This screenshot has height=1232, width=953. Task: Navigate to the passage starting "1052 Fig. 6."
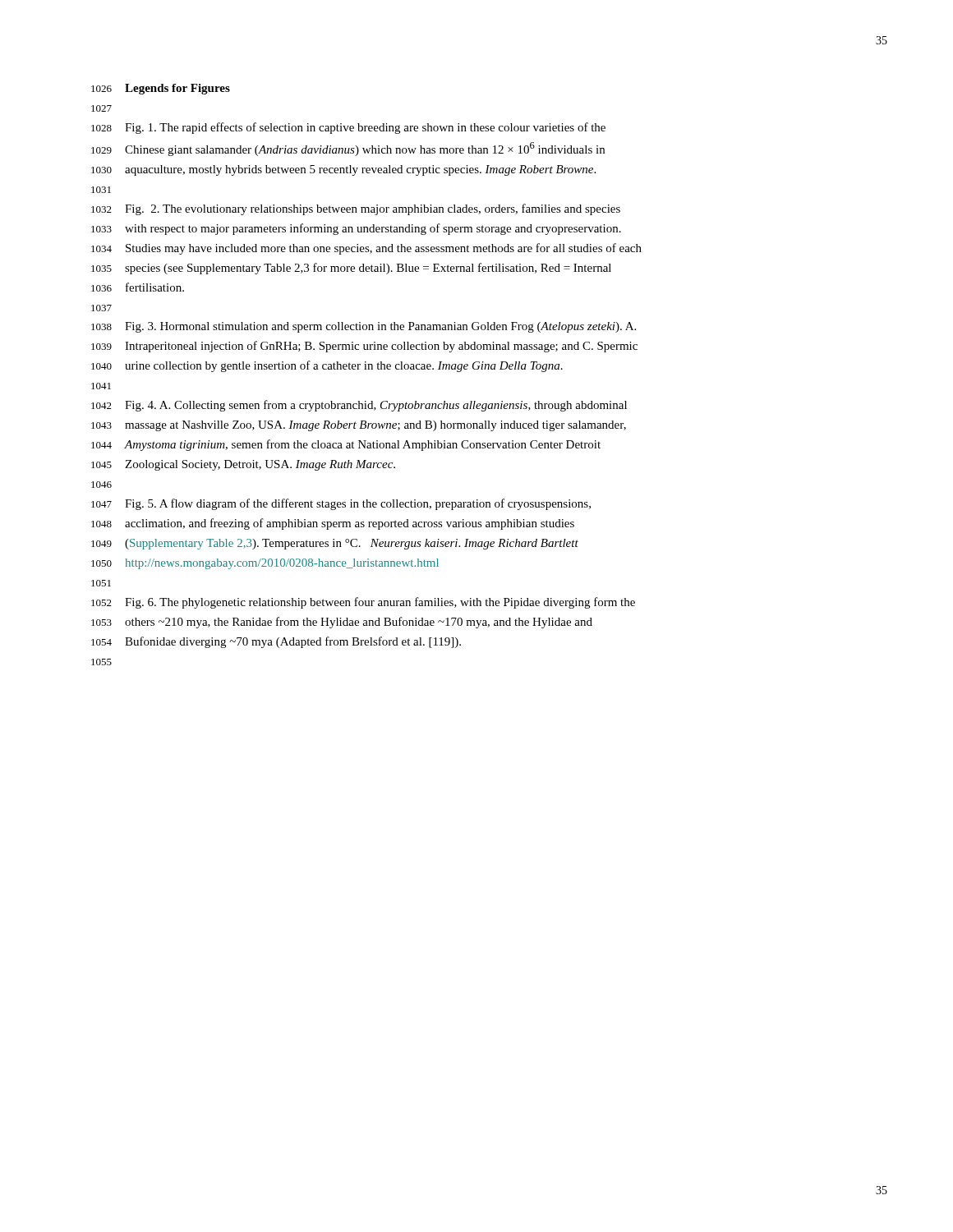point(489,622)
